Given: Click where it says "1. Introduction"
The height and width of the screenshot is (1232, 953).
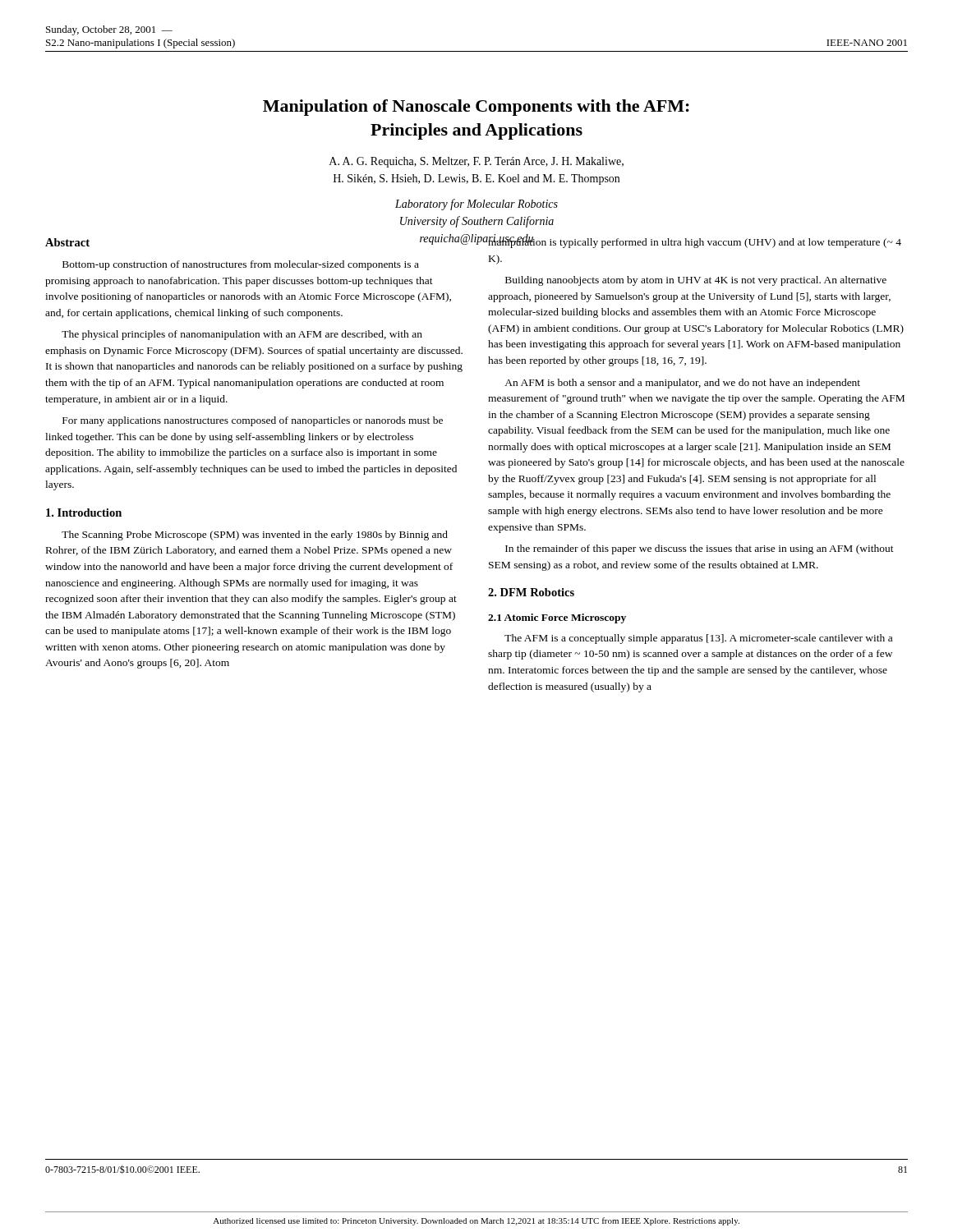Looking at the screenshot, I should [83, 512].
